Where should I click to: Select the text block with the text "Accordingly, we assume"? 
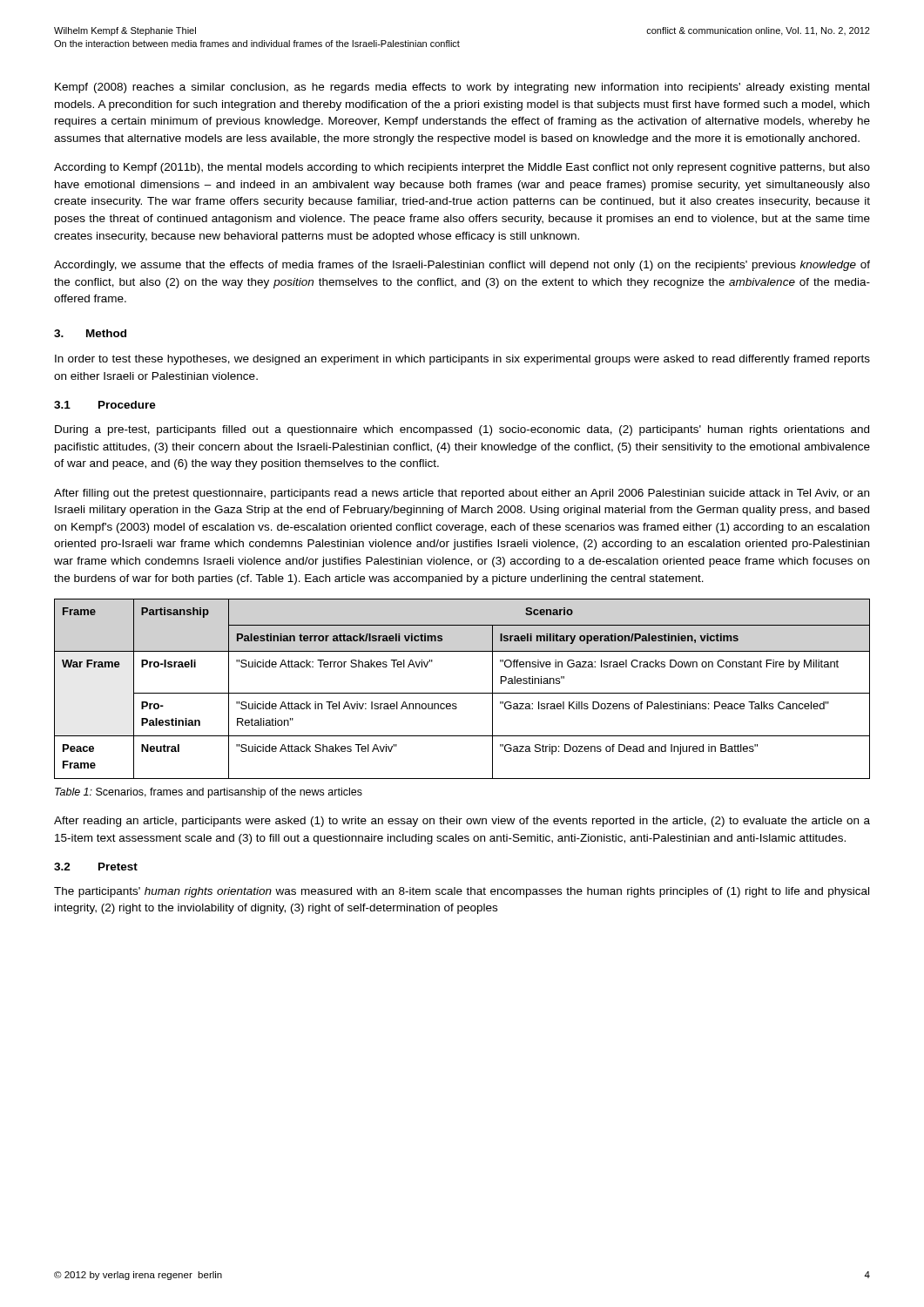pyautogui.click(x=462, y=282)
